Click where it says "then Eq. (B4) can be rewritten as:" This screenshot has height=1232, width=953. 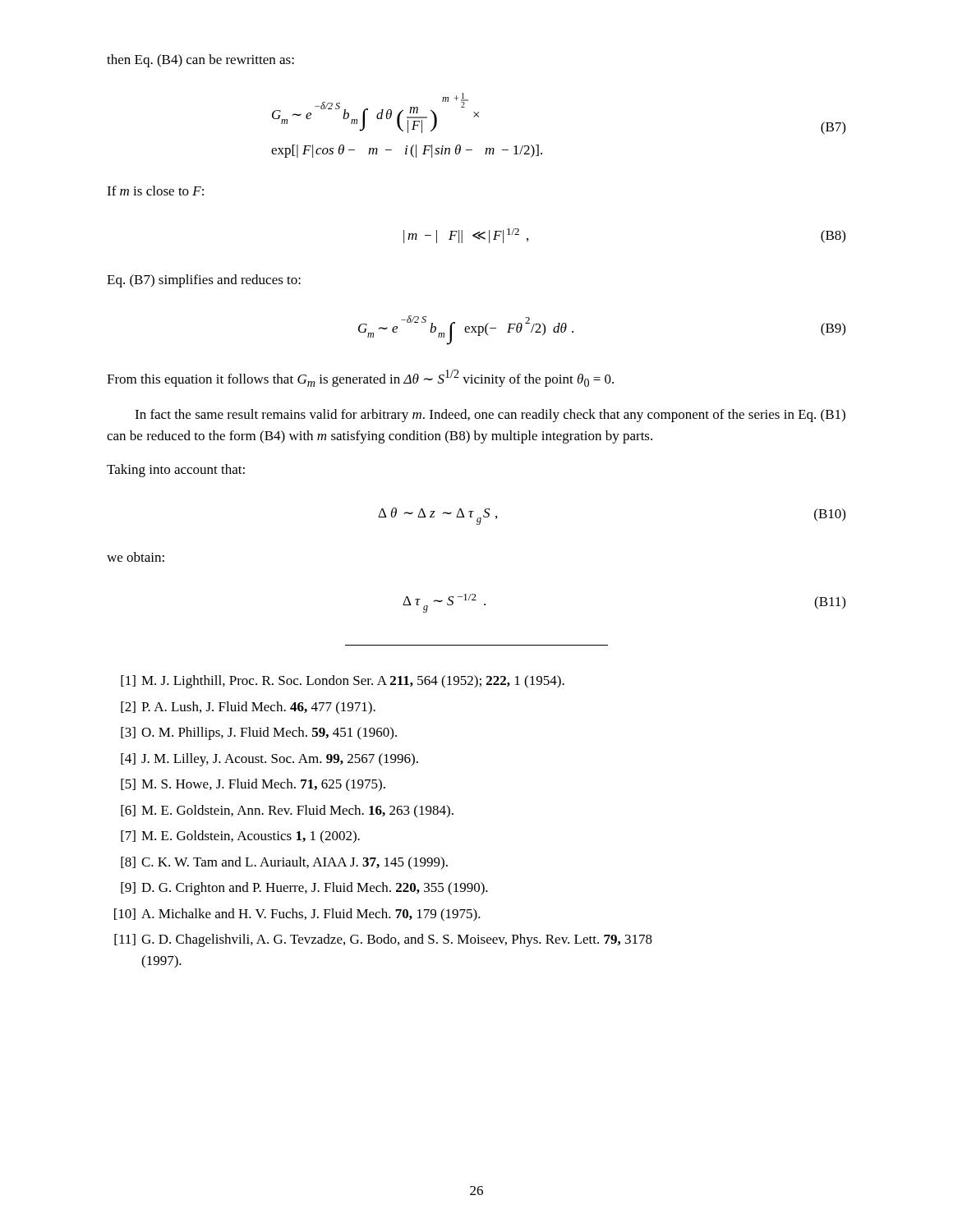[x=200, y=61]
